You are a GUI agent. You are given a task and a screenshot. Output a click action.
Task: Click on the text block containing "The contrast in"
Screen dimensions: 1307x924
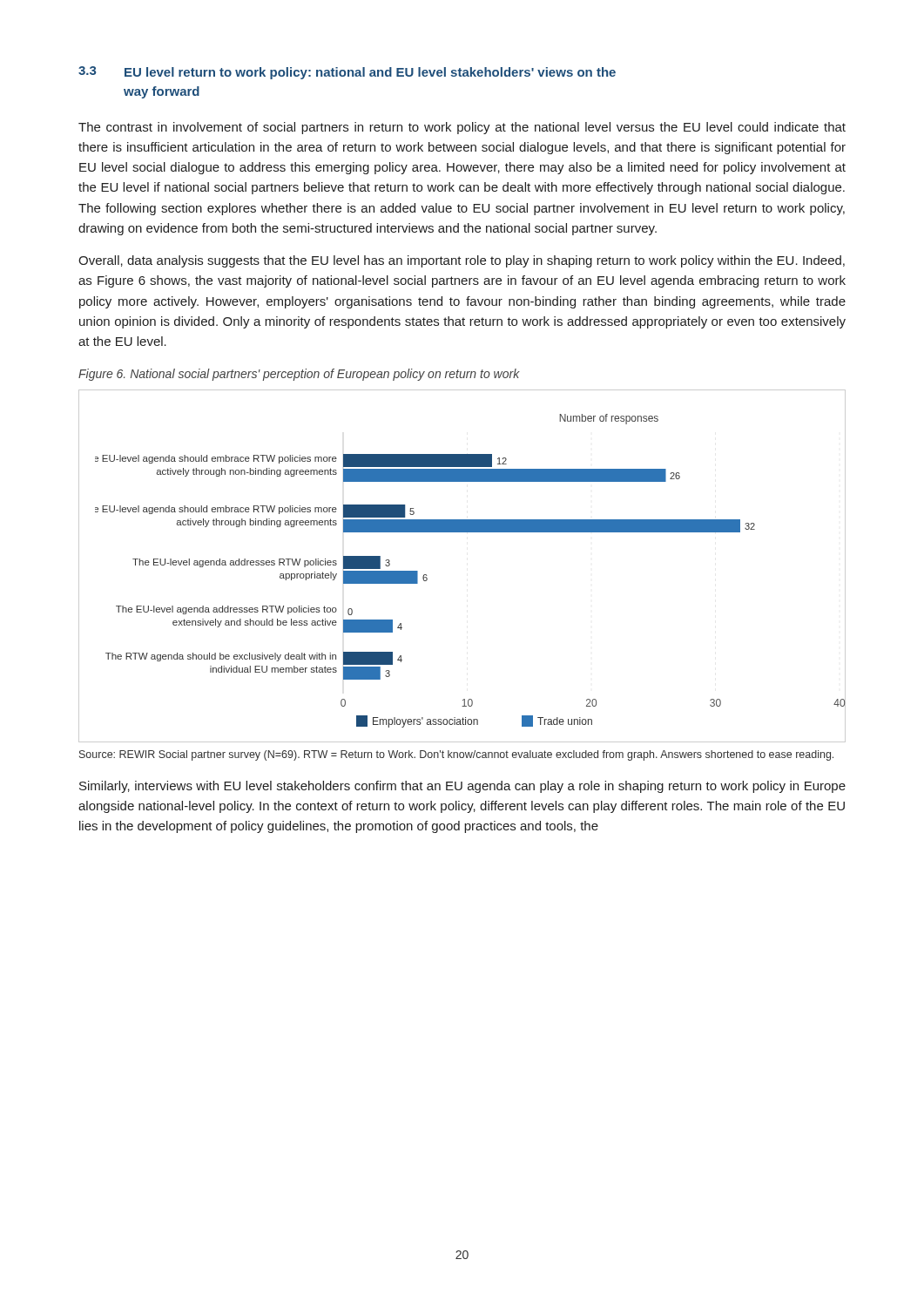tap(462, 177)
